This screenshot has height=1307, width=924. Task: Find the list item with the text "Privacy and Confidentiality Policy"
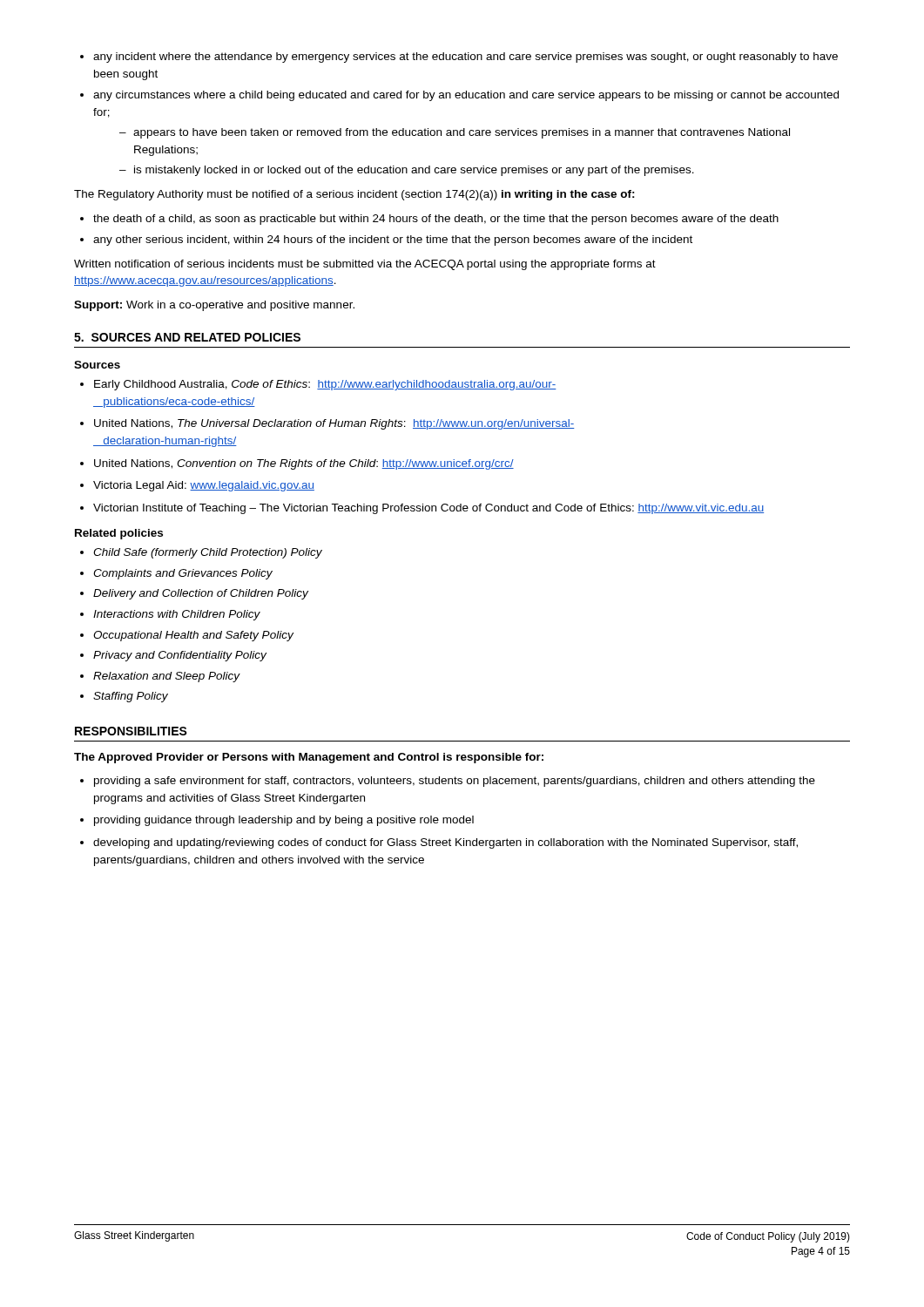173,656
